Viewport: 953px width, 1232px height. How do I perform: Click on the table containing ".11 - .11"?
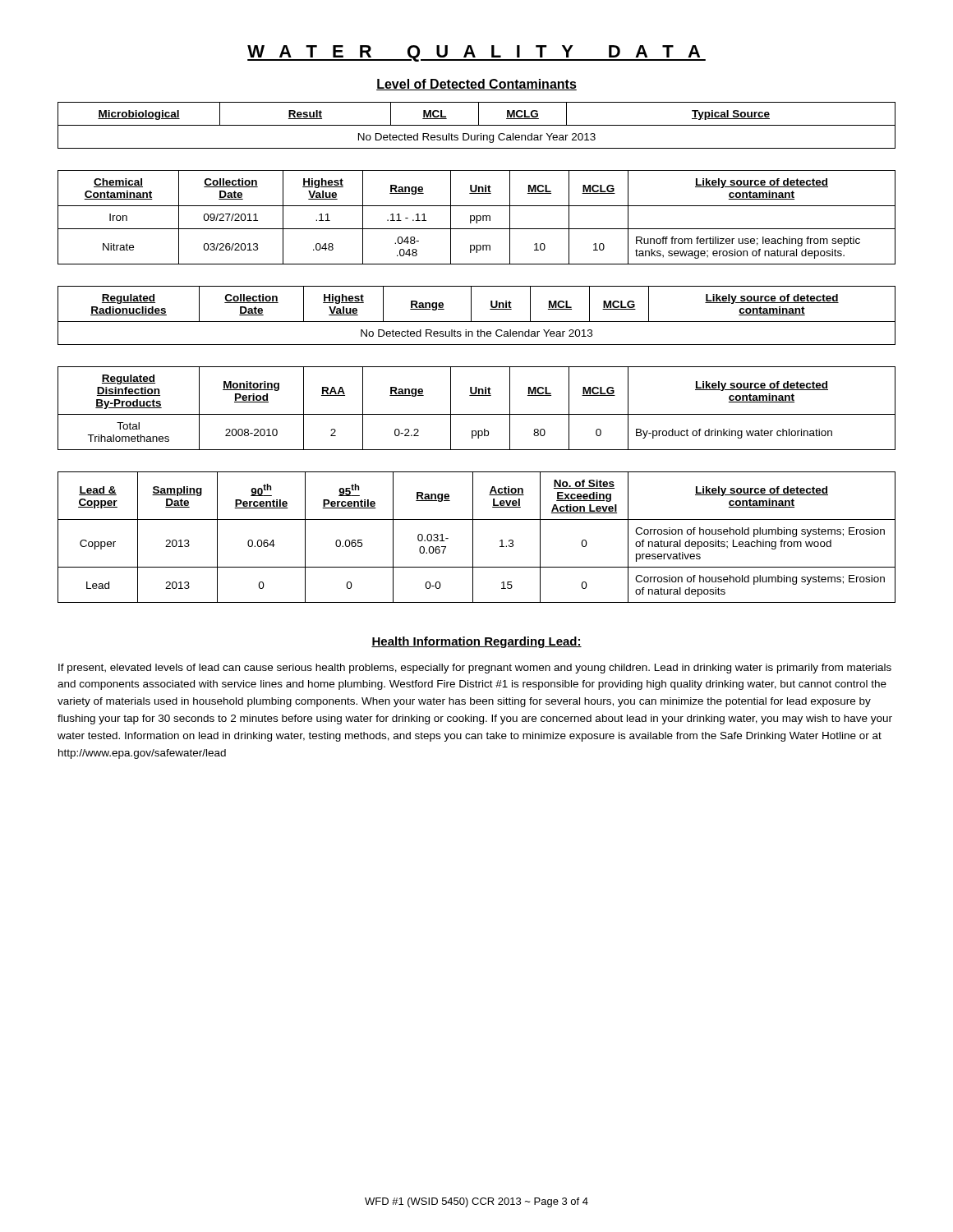pos(476,217)
